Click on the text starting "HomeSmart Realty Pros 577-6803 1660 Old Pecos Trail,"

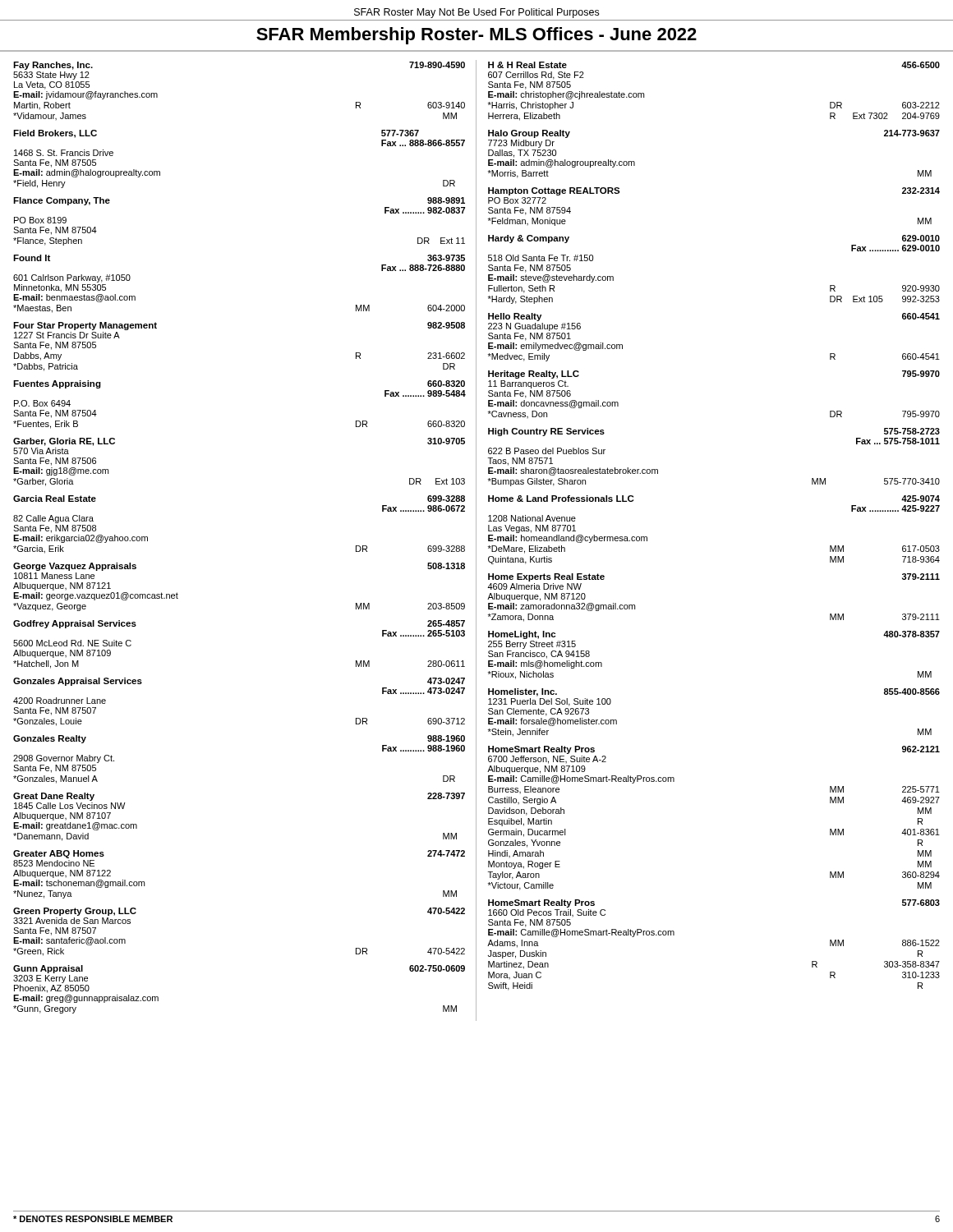[x=547, y=903]
